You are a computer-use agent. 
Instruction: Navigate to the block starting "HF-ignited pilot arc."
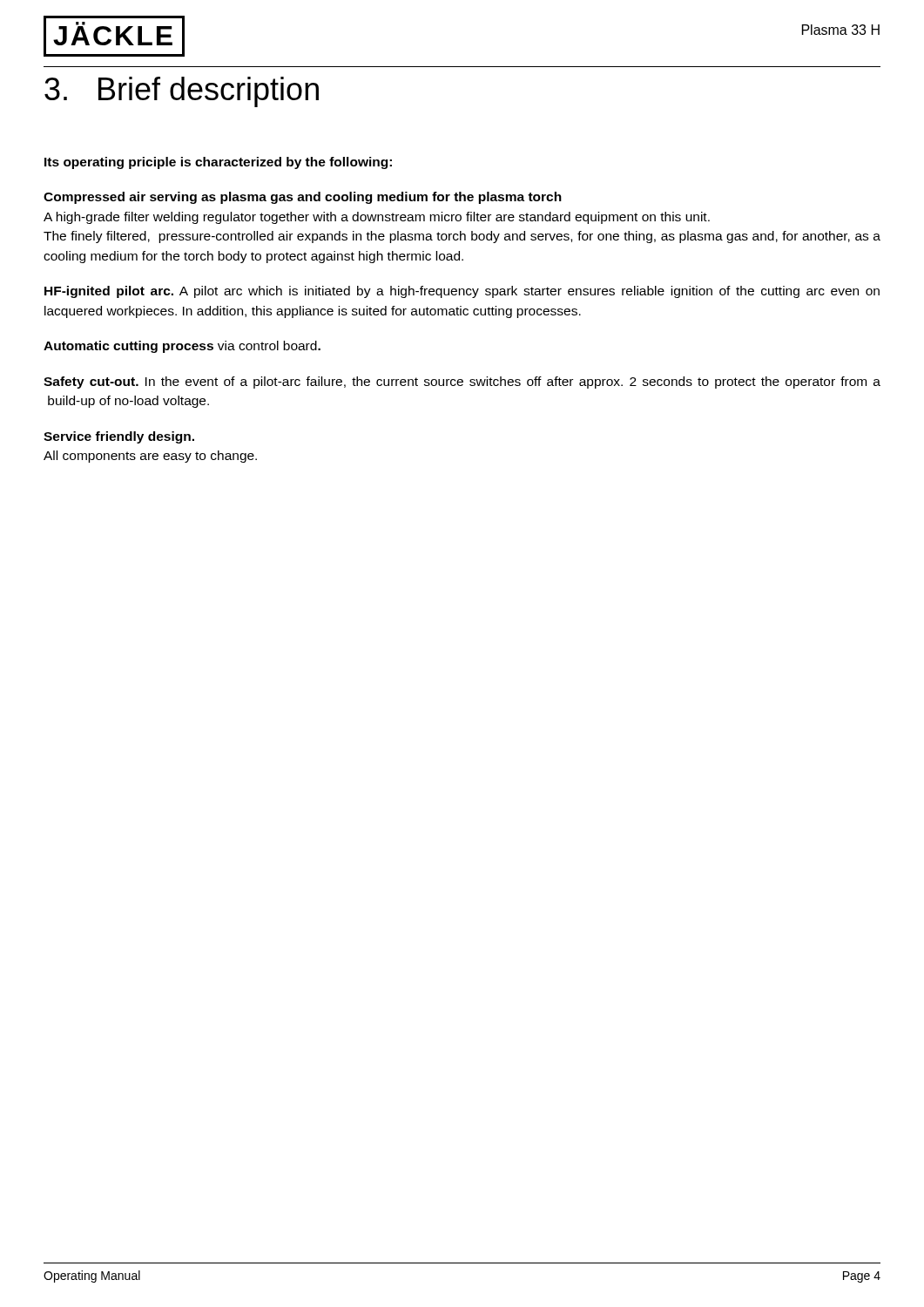(462, 301)
